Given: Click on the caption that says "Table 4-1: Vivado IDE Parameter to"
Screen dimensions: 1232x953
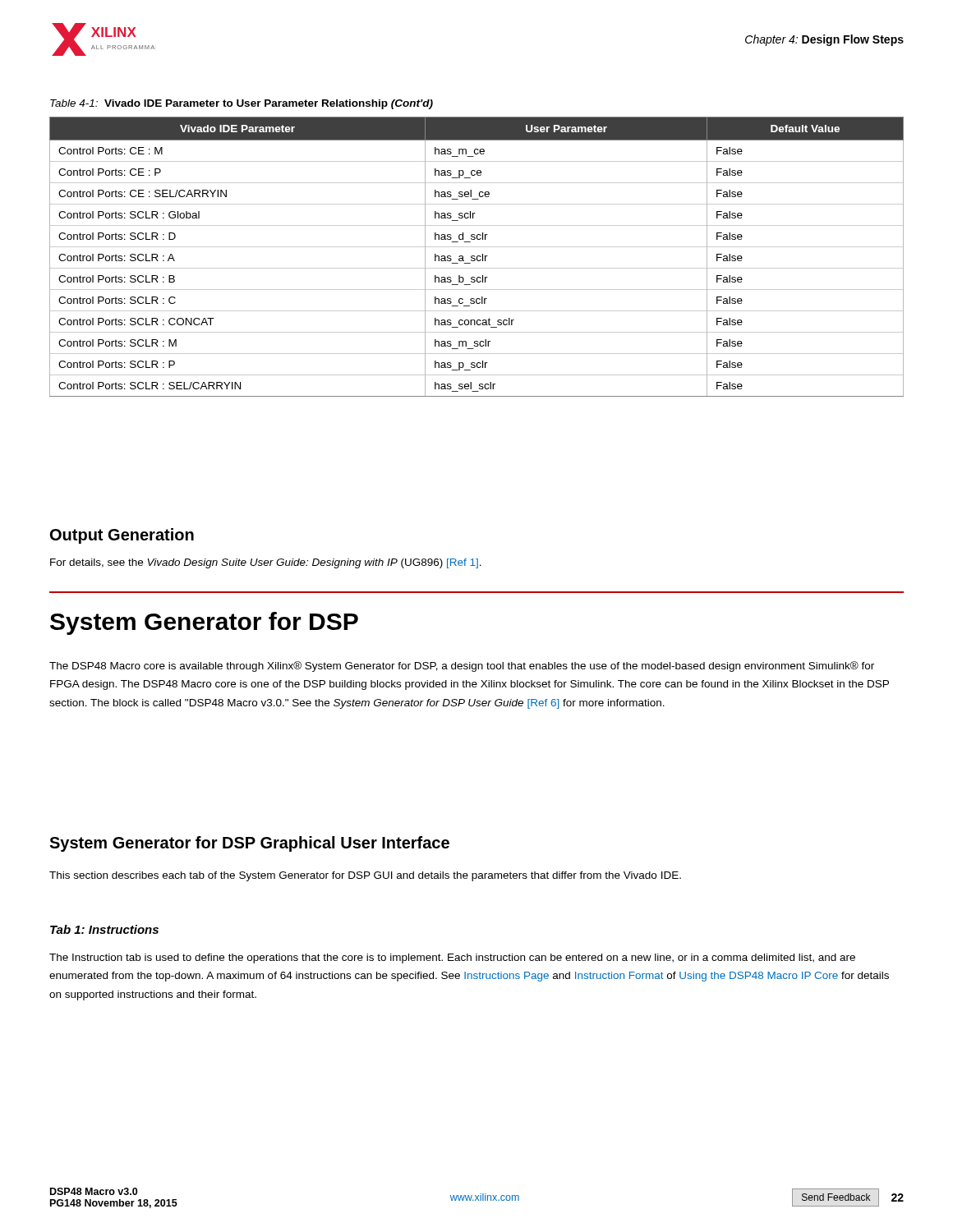Looking at the screenshot, I should tap(241, 103).
